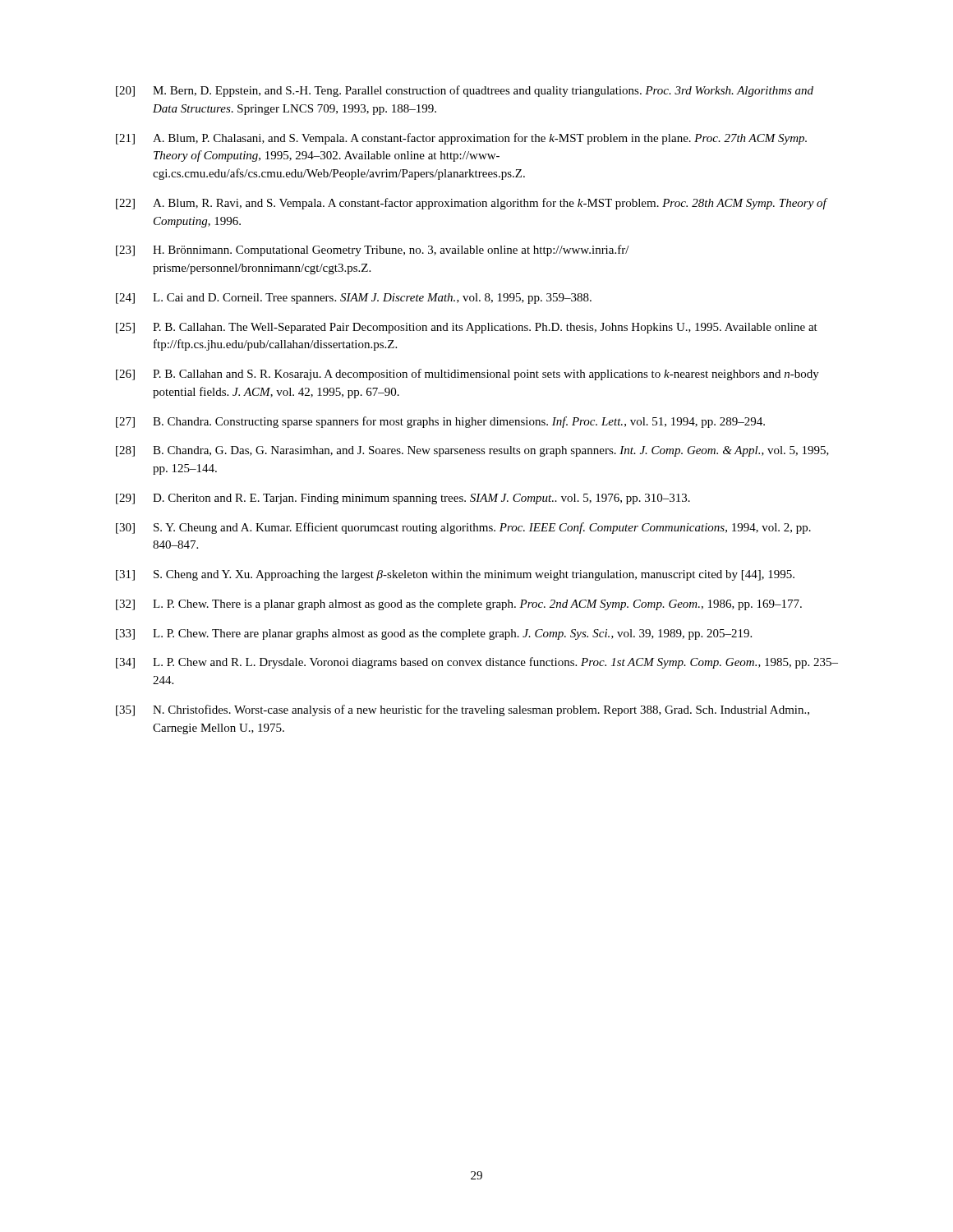The image size is (953, 1232).
Task: Locate the text block starting "[23] H. Brönnimann. Computational Geometry Tribune, no."
Action: 476,260
